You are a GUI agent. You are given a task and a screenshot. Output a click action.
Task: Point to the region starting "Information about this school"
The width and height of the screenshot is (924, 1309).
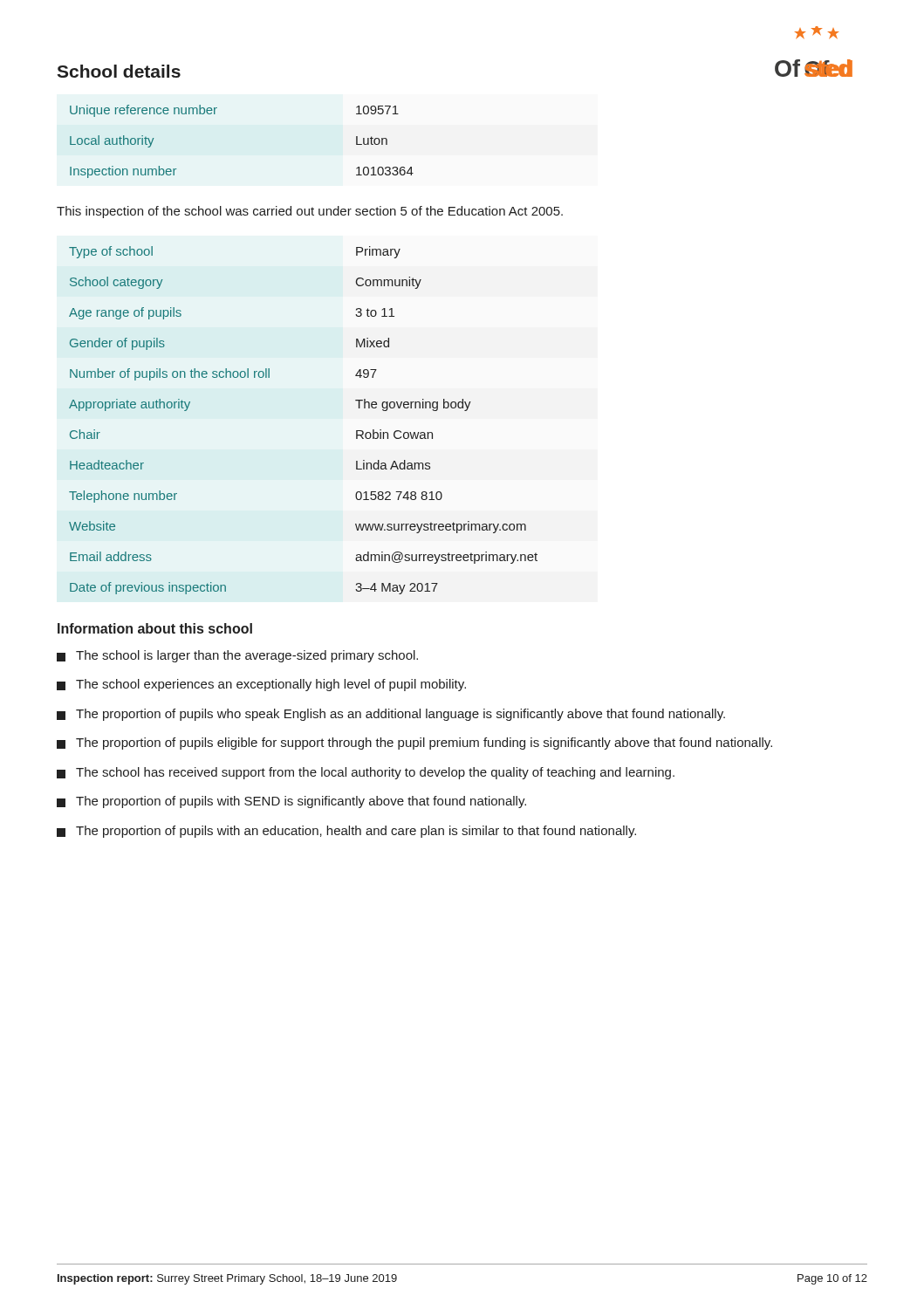pos(155,628)
